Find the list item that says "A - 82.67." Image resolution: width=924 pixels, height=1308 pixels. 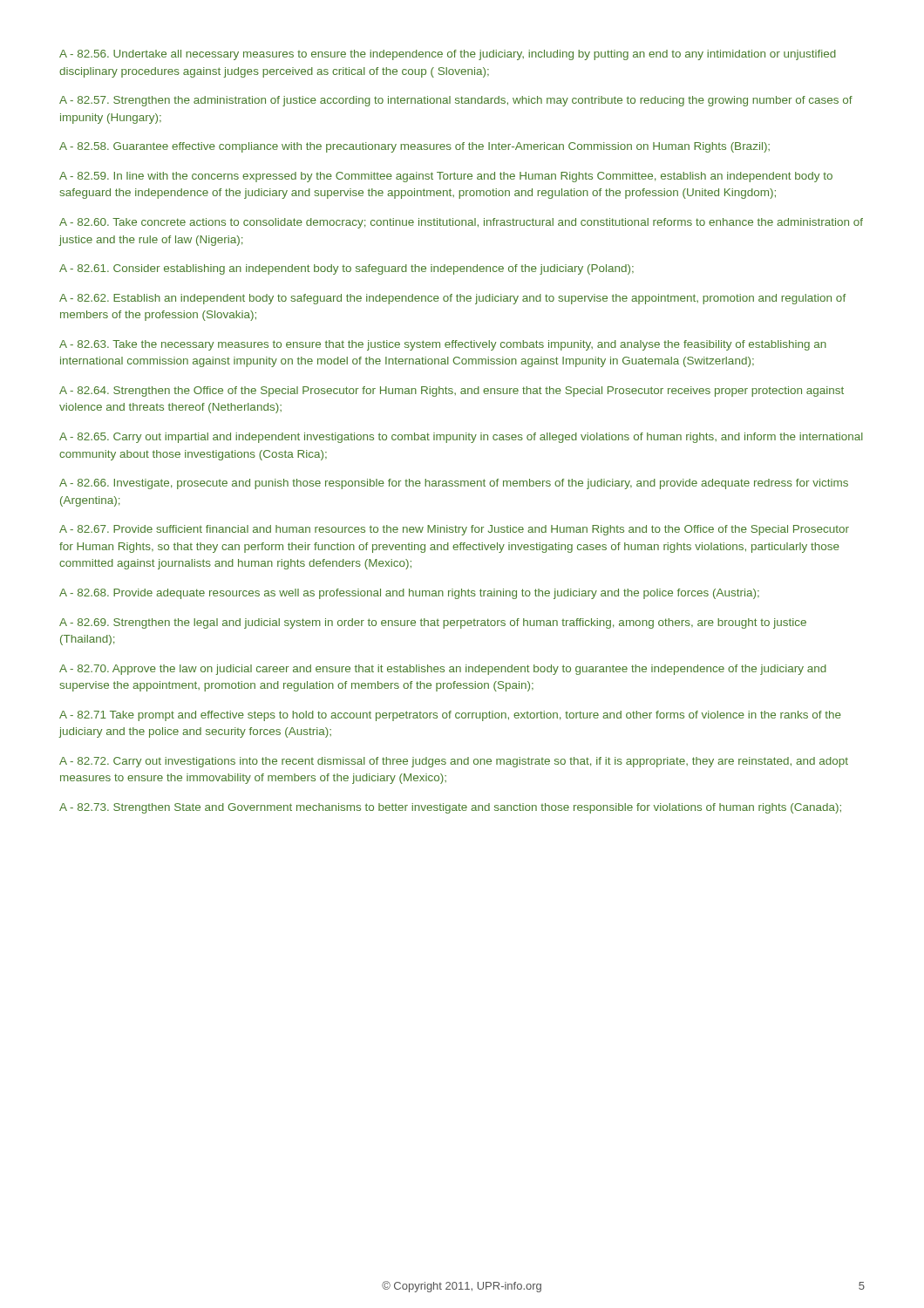pyautogui.click(x=454, y=546)
